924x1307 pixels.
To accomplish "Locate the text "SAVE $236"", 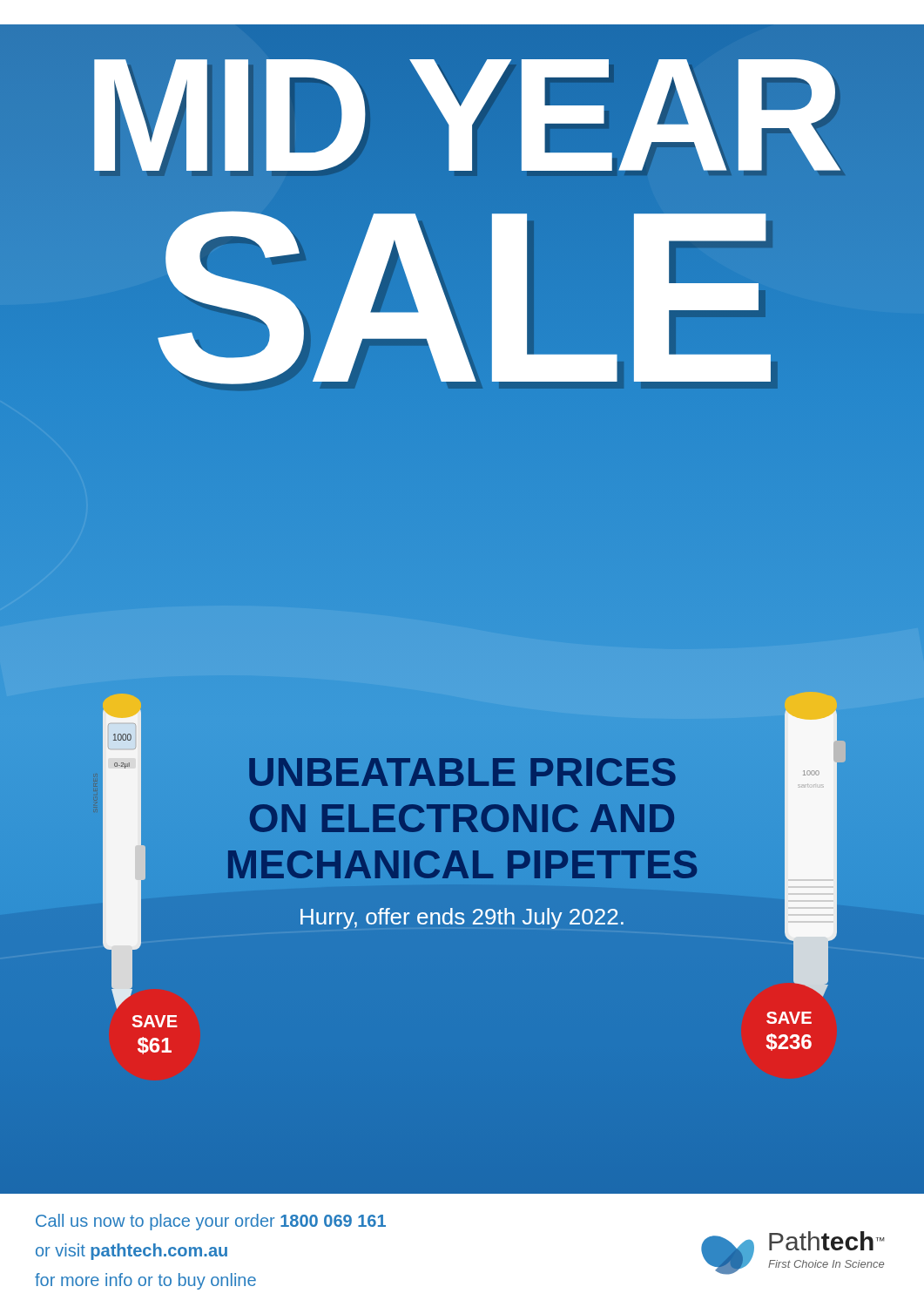I will click(789, 1031).
